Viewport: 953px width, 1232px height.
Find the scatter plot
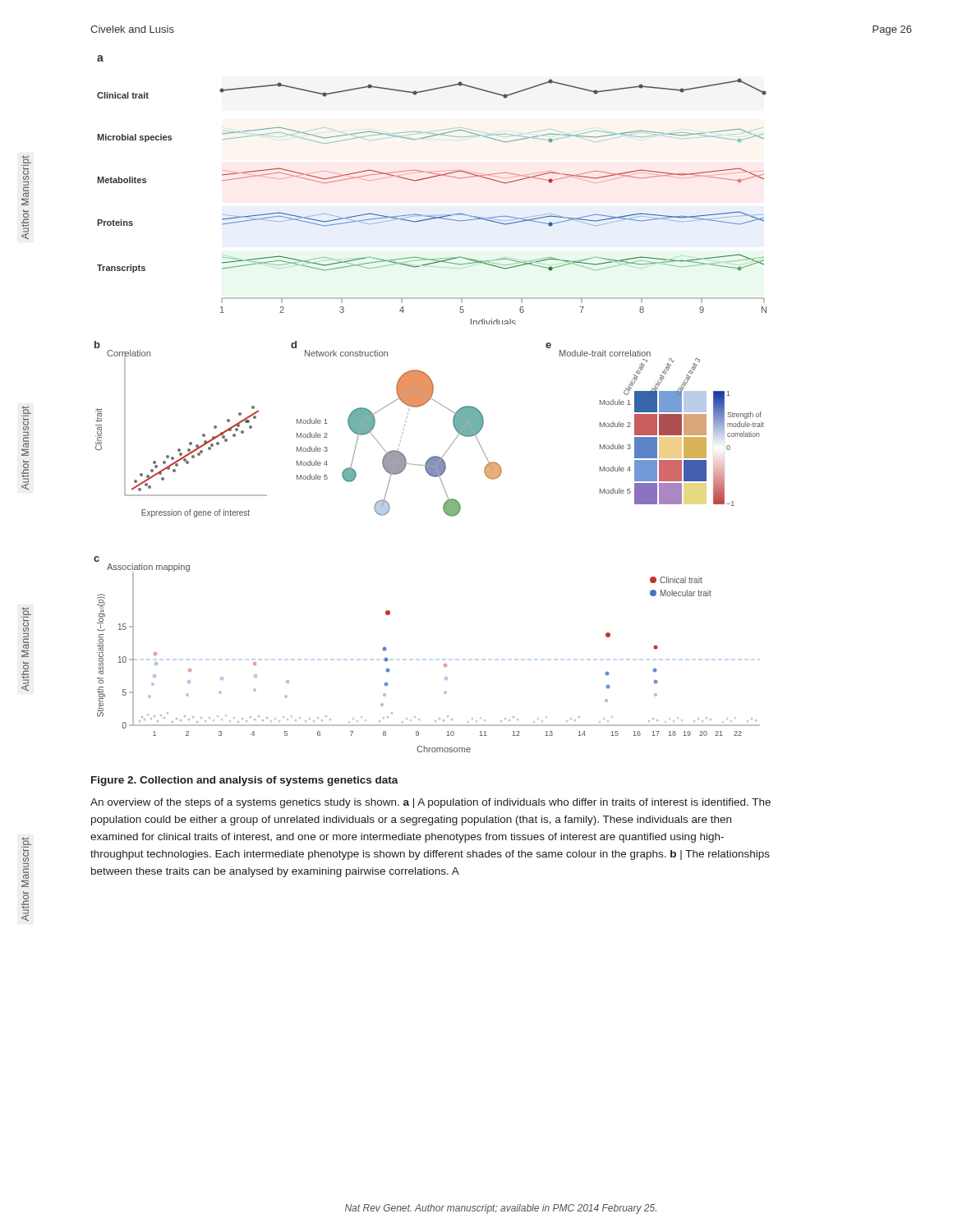185,438
